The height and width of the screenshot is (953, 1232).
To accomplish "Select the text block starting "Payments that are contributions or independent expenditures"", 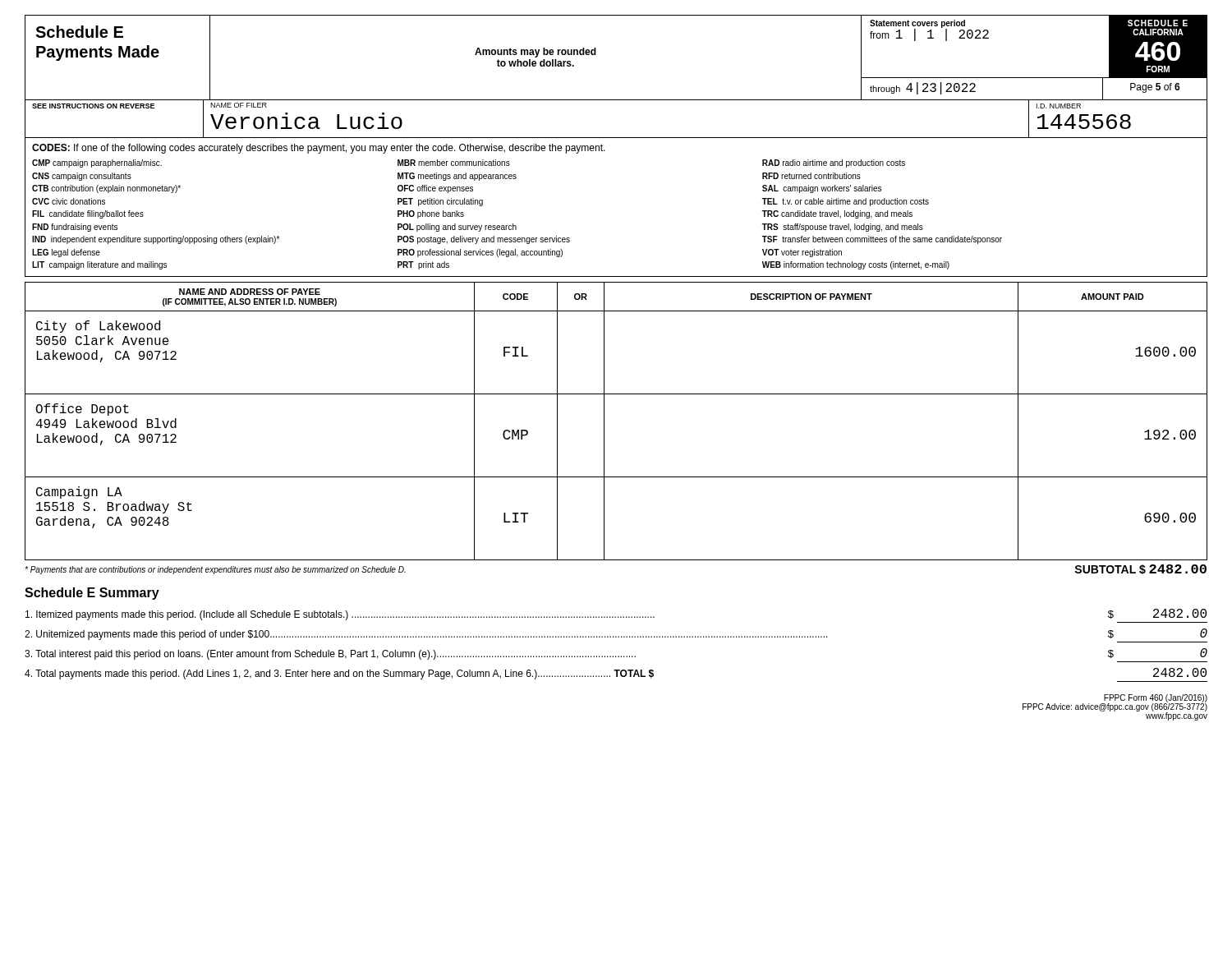I will (215, 569).
